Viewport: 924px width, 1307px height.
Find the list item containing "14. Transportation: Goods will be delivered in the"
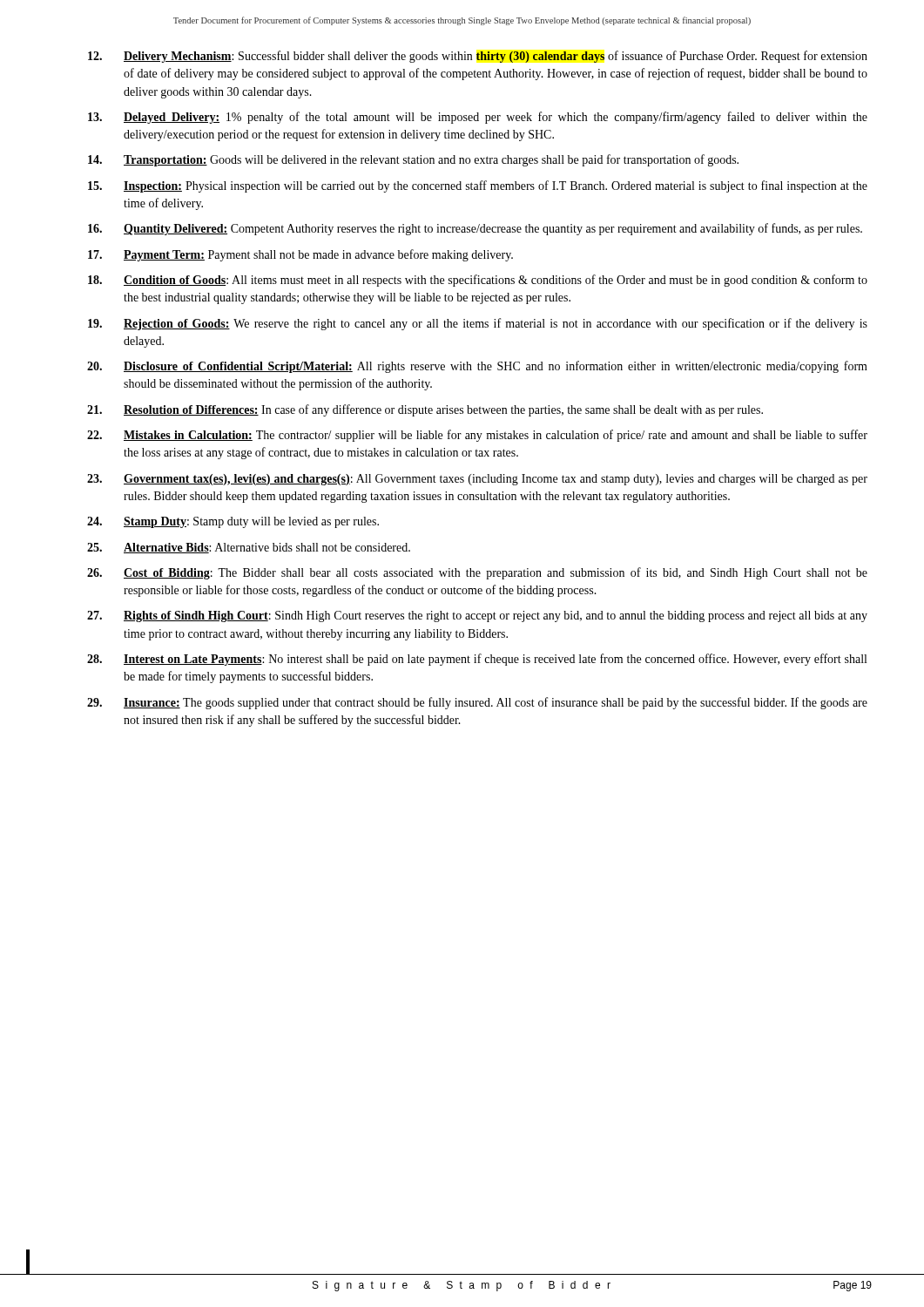(477, 161)
